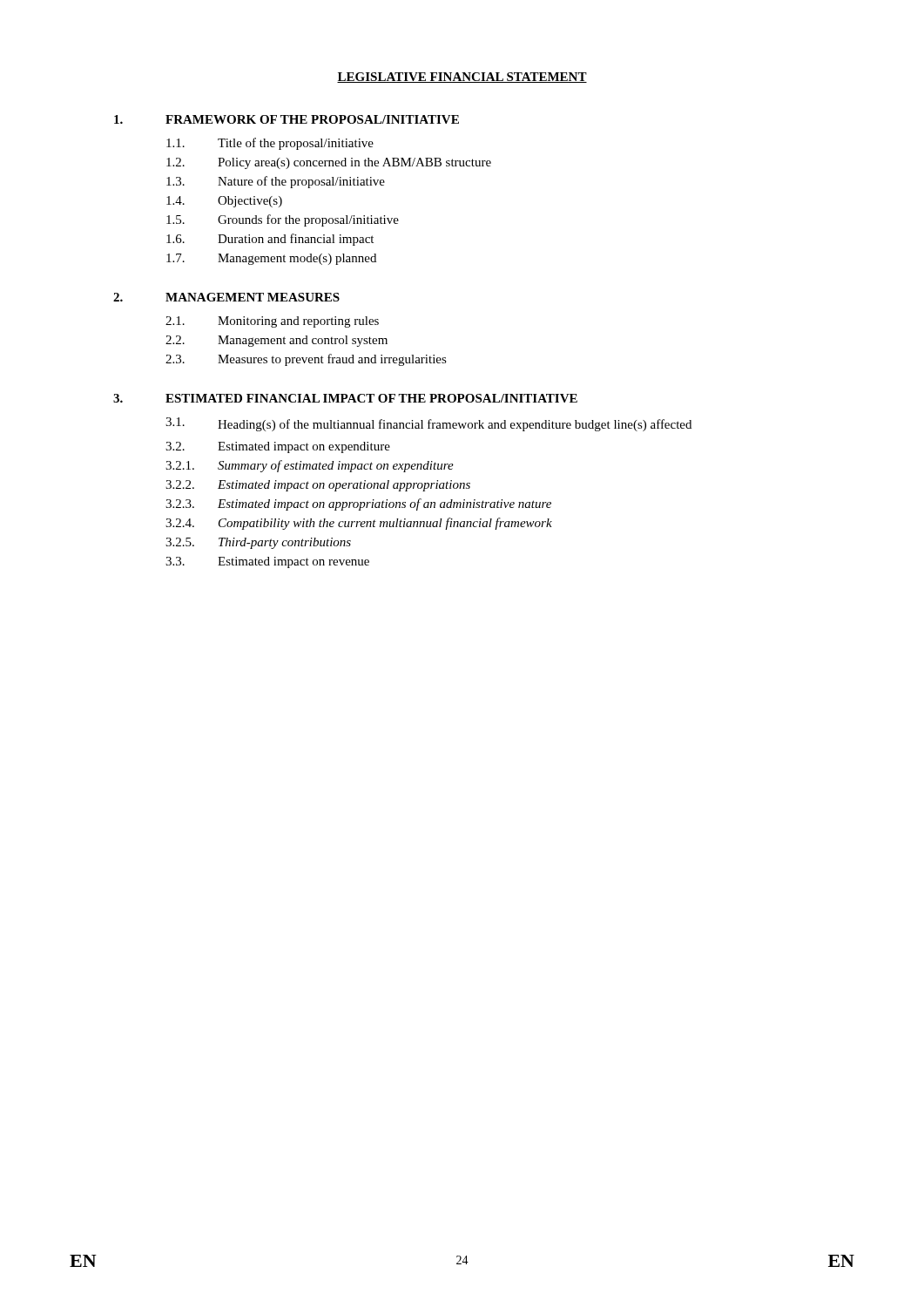The height and width of the screenshot is (1307, 924).
Task: Find the list item containing "3.2.3. Estimated impact on appropriations"
Action: (x=359, y=504)
